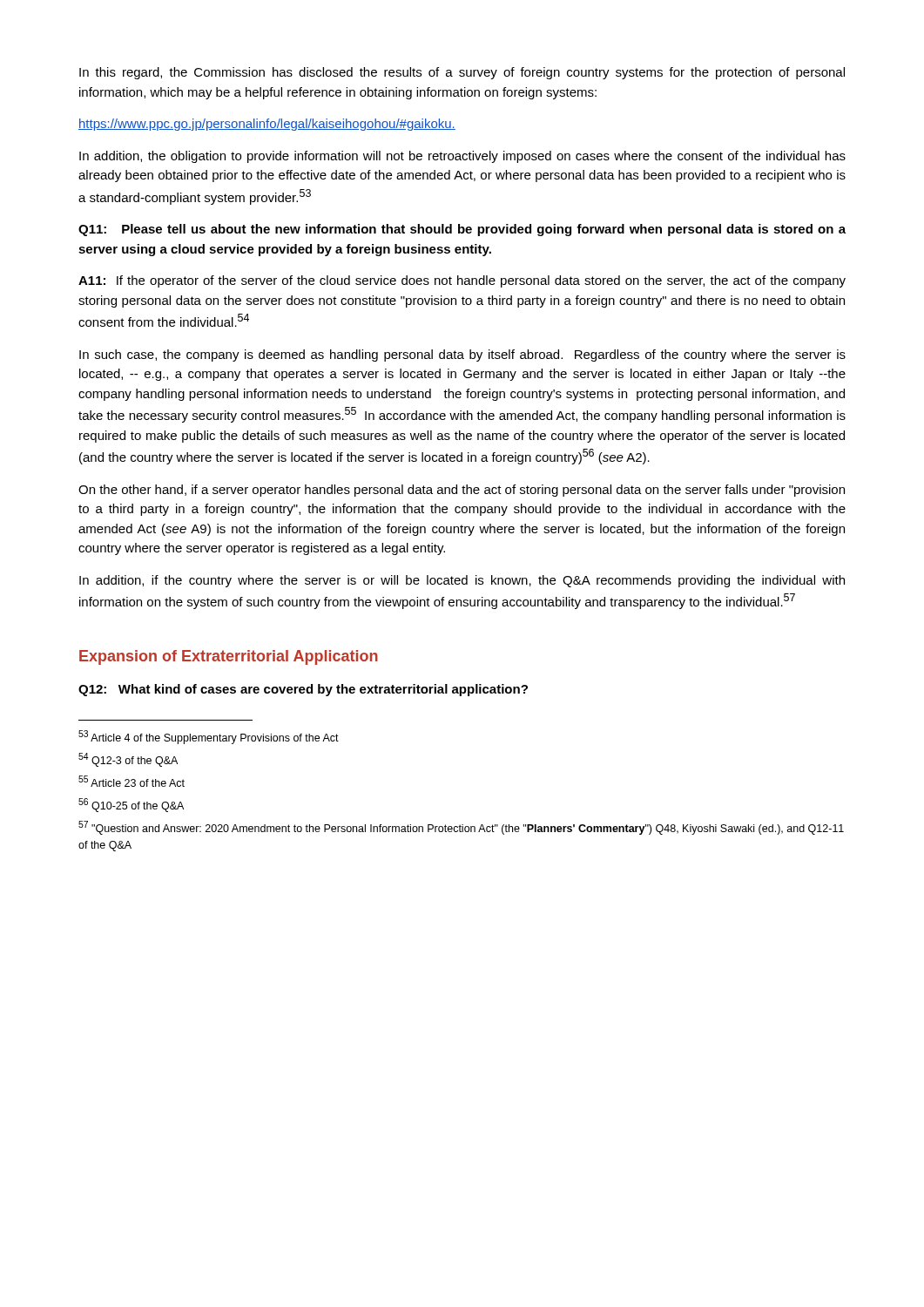The height and width of the screenshot is (1307, 924).
Task: Select the text block starting "In addition, if"
Action: tap(462, 591)
